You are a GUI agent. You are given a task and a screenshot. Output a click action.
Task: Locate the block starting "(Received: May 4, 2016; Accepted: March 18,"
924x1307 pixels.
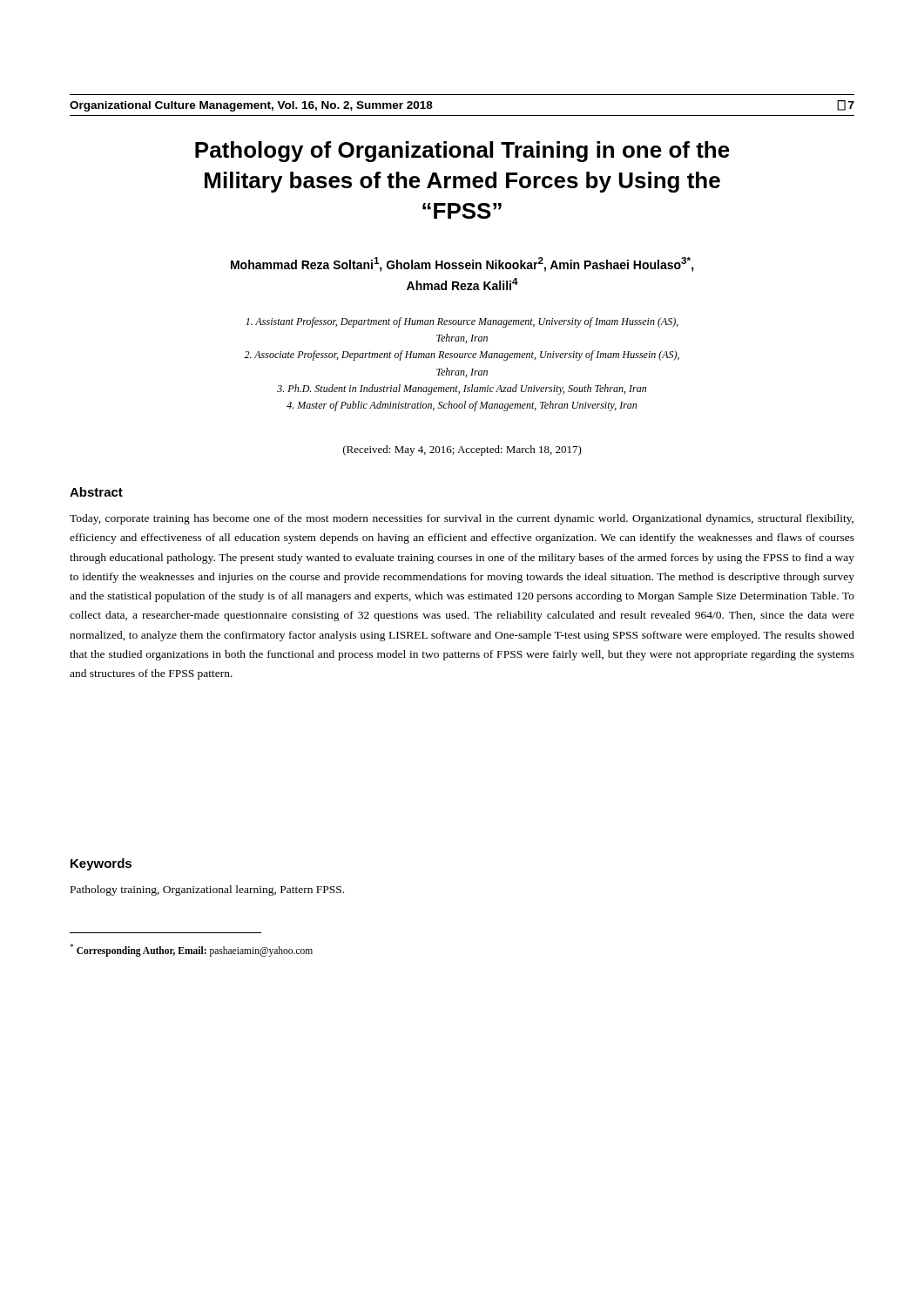462,450
